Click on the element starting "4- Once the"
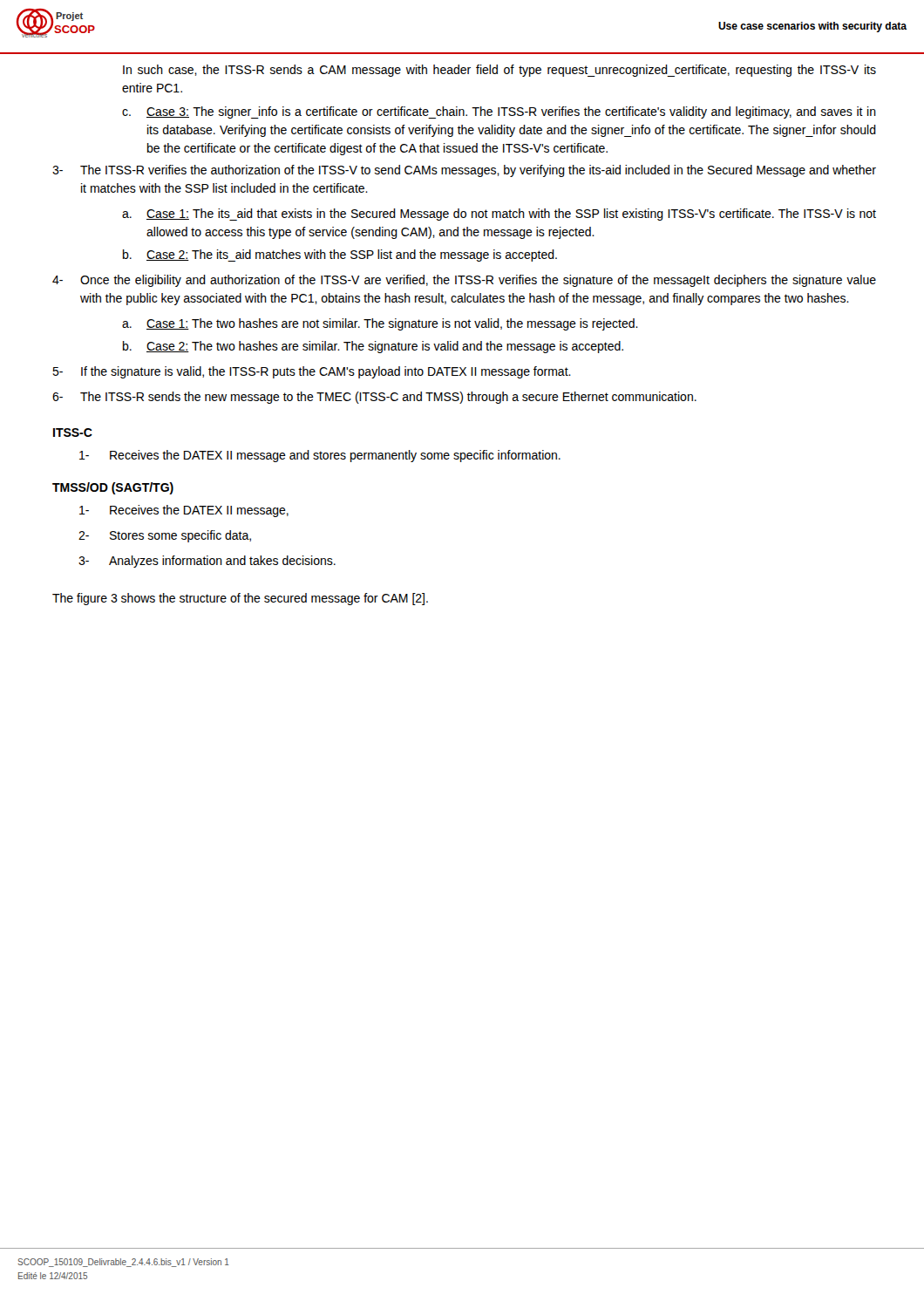Viewport: 924px width, 1308px height. click(x=464, y=289)
